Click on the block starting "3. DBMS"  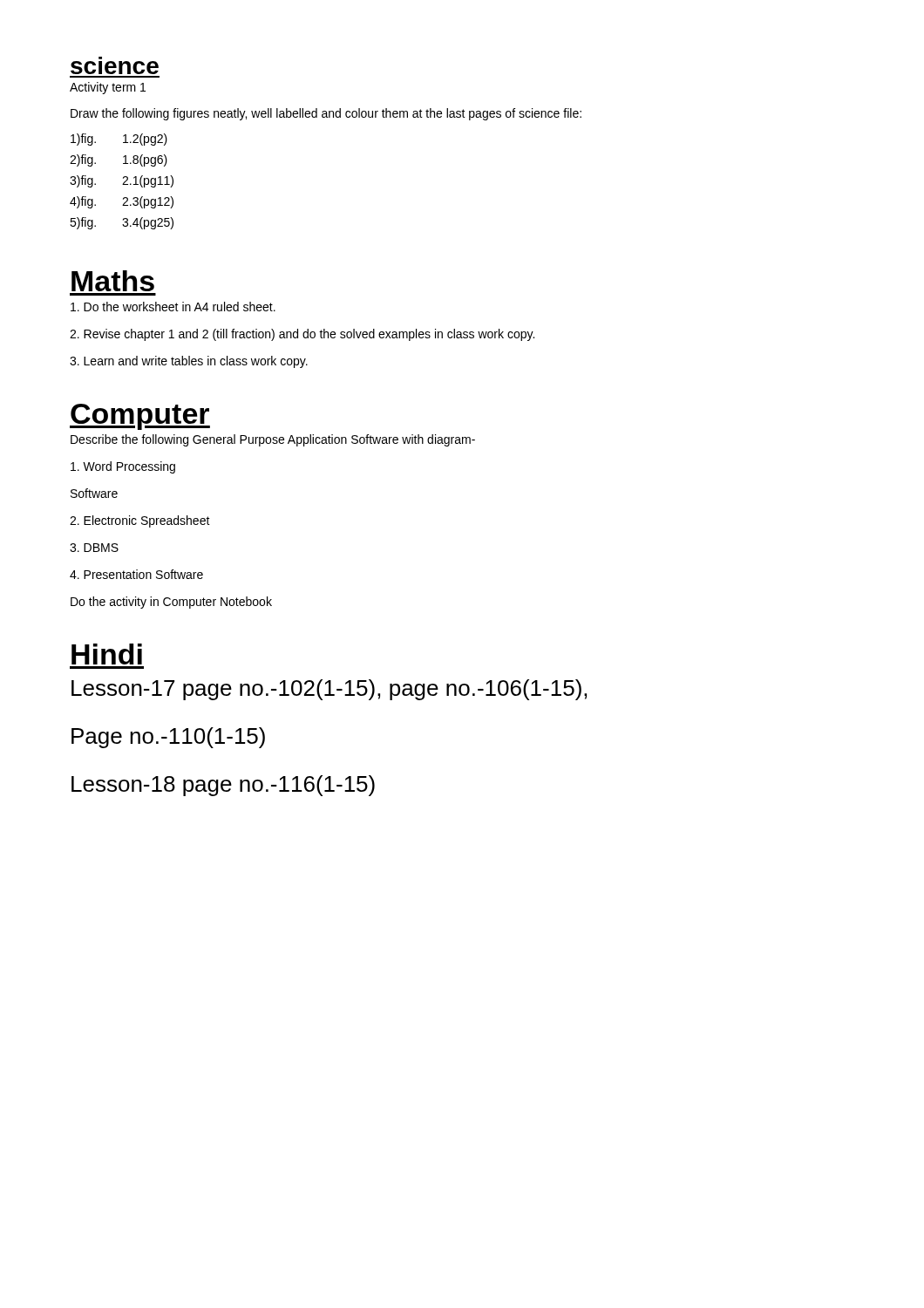(94, 548)
